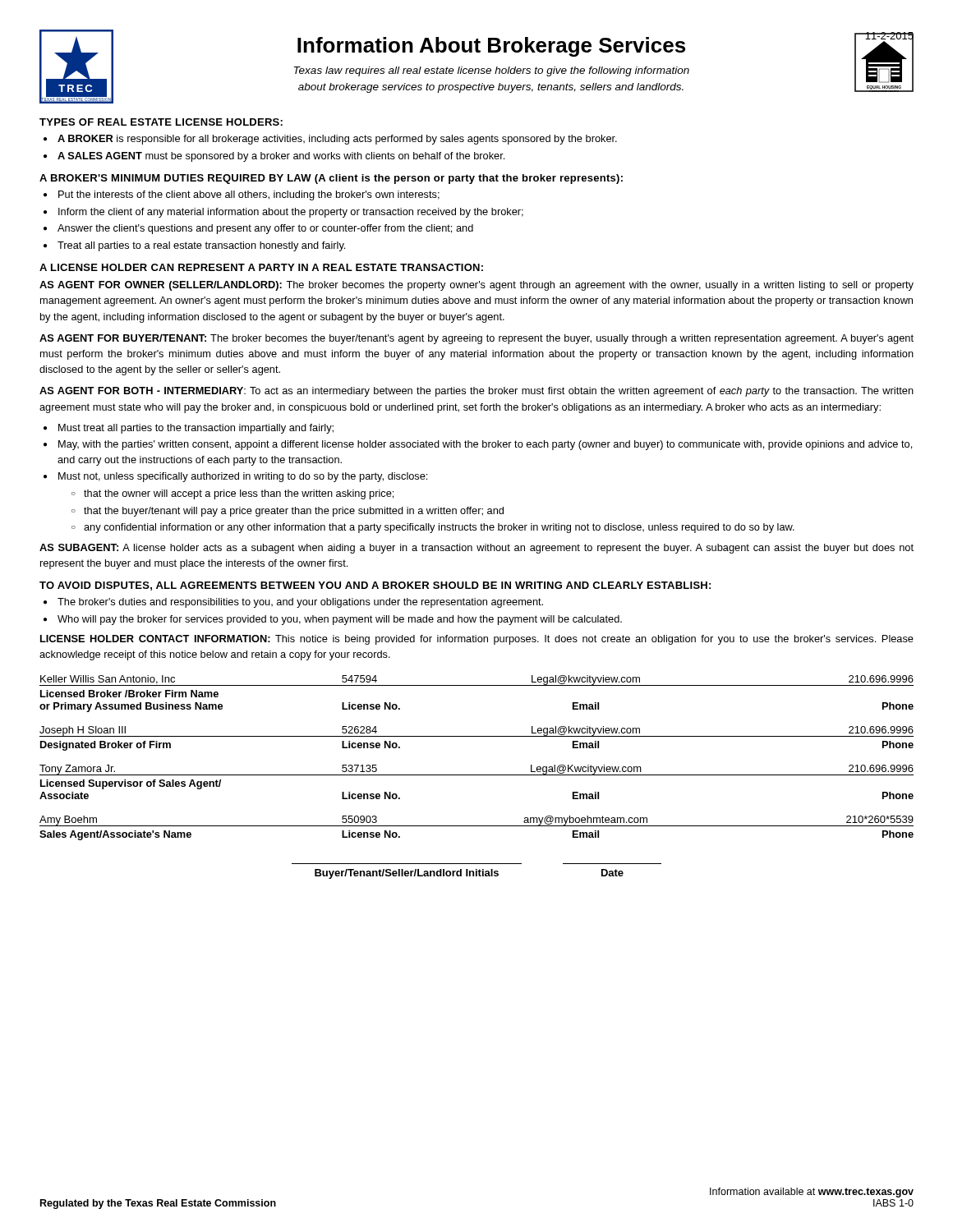
Task: Locate the element starting "Answer the client's questions and present any"
Action: (x=265, y=228)
